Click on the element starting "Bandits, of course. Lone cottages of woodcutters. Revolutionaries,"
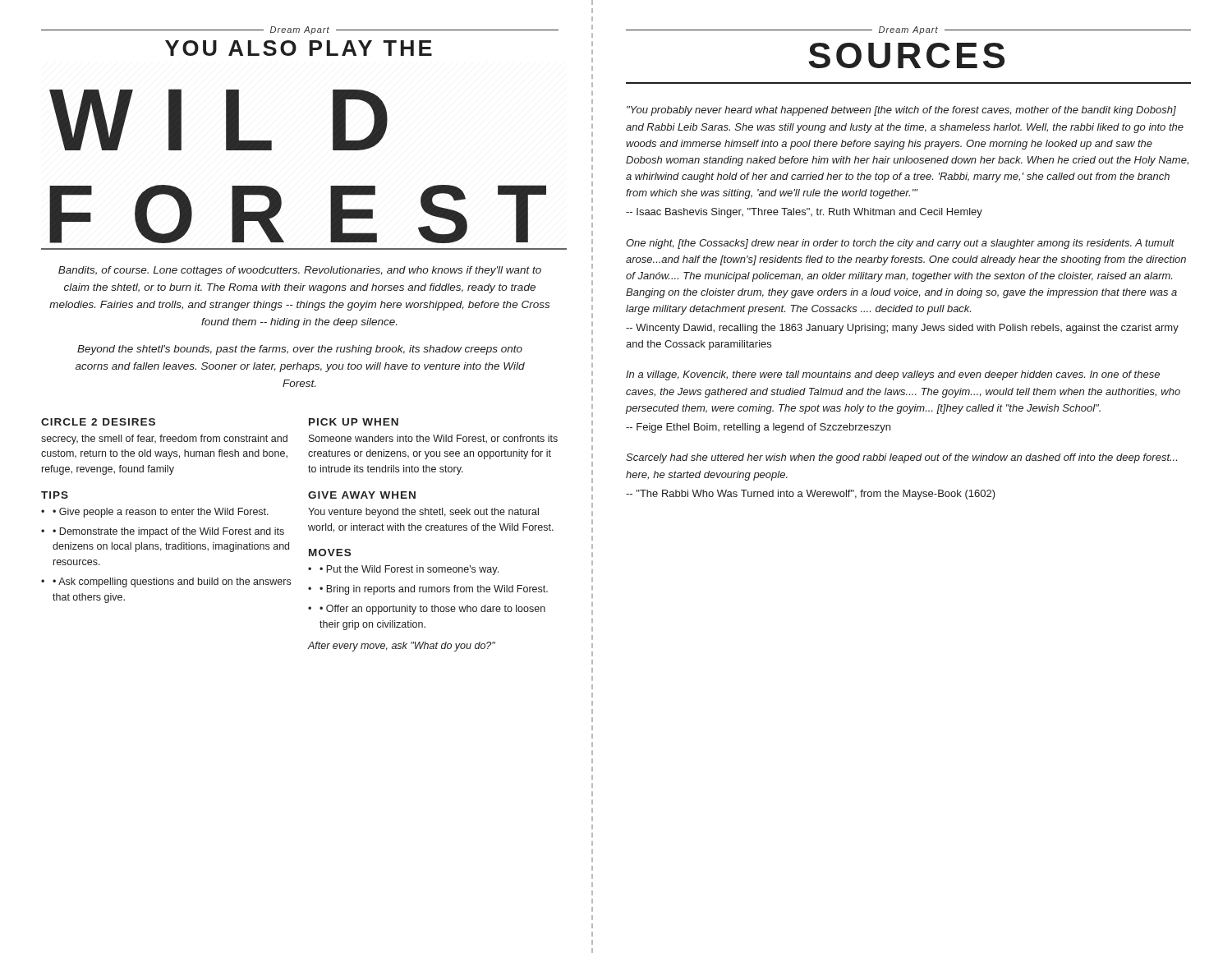The height and width of the screenshot is (953, 1232). click(300, 296)
